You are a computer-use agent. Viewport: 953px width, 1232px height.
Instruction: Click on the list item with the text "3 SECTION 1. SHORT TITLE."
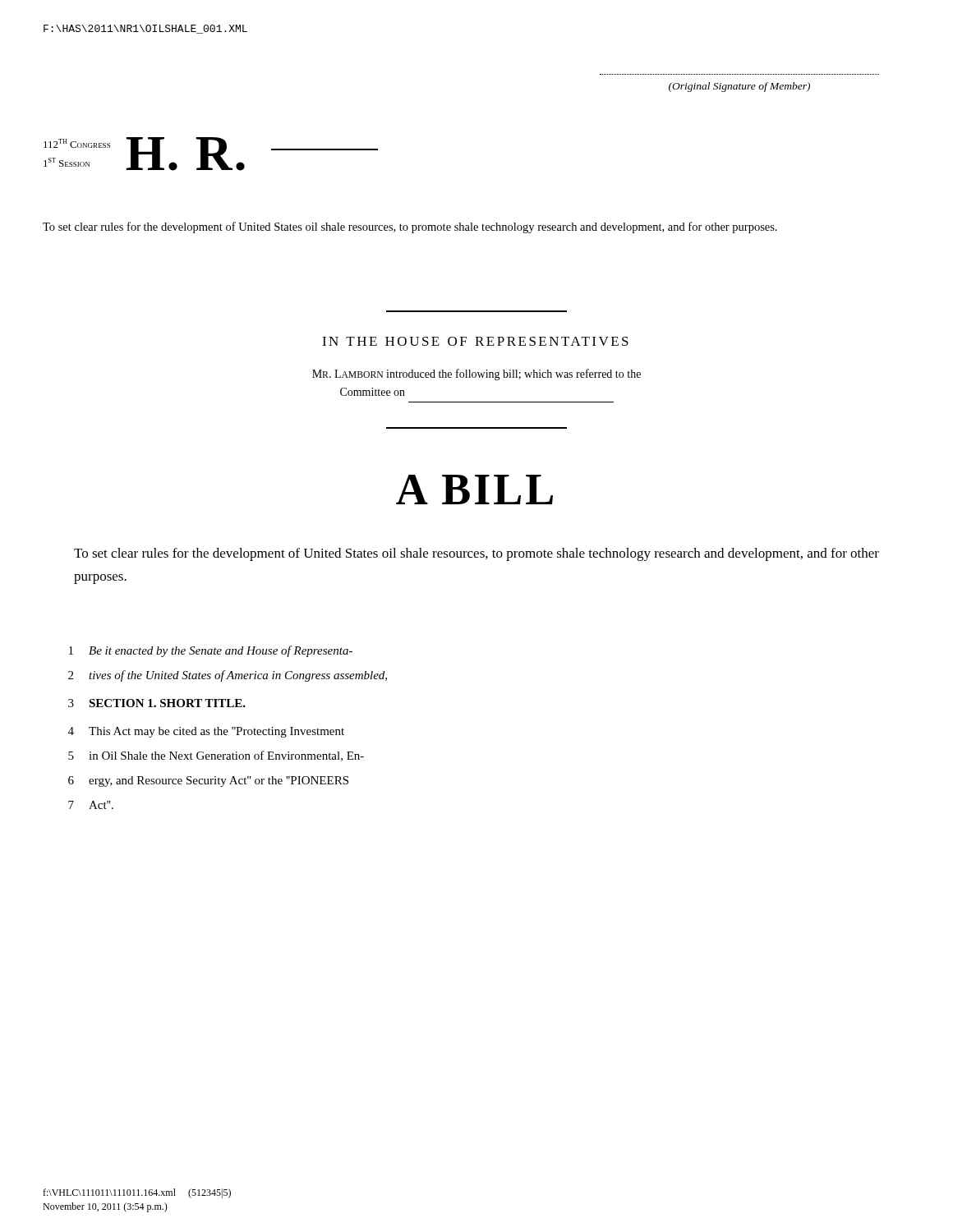click(144, 704)
